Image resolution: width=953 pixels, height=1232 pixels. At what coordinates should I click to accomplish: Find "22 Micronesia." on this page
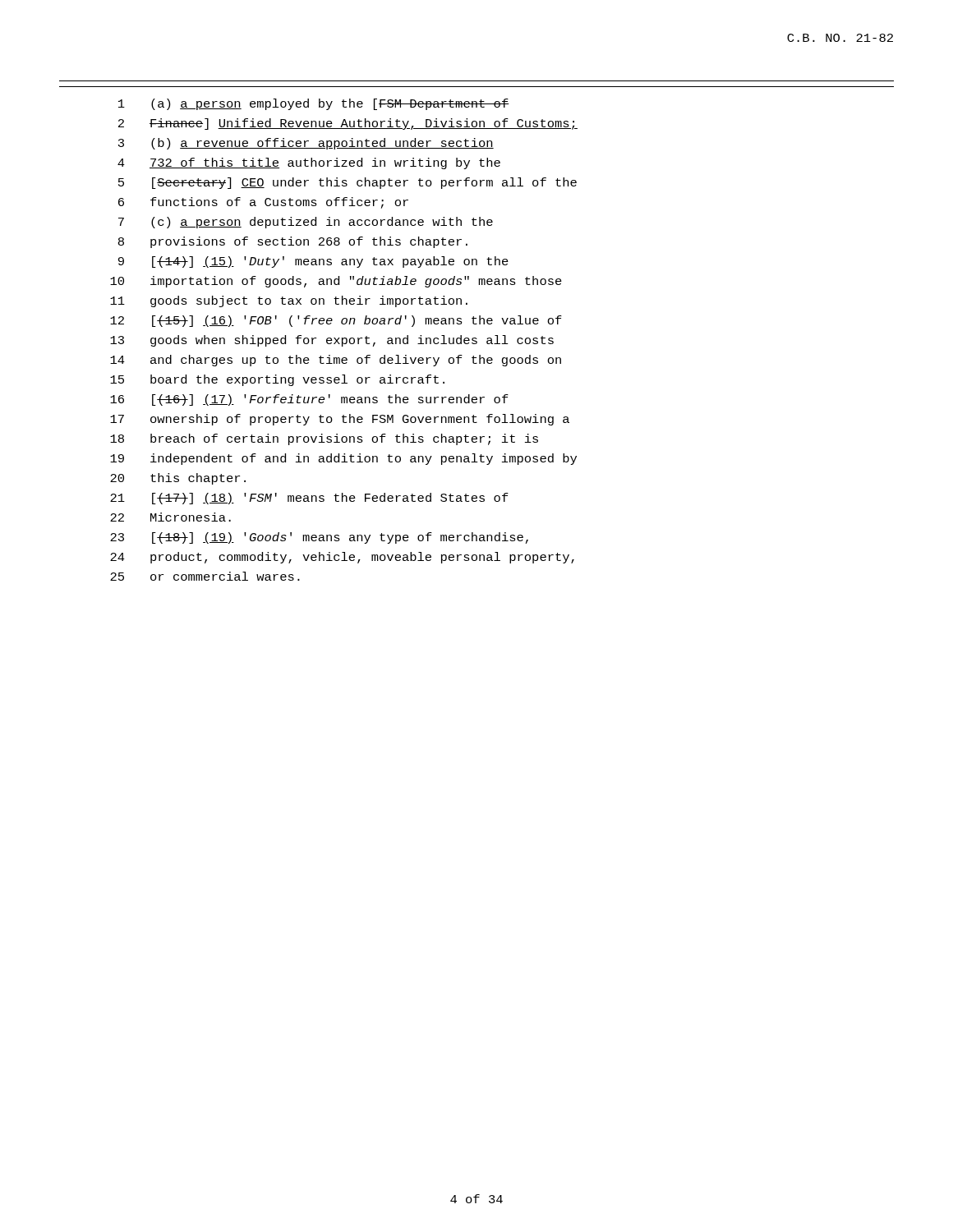pyautogui.click(x=170, y=517)
